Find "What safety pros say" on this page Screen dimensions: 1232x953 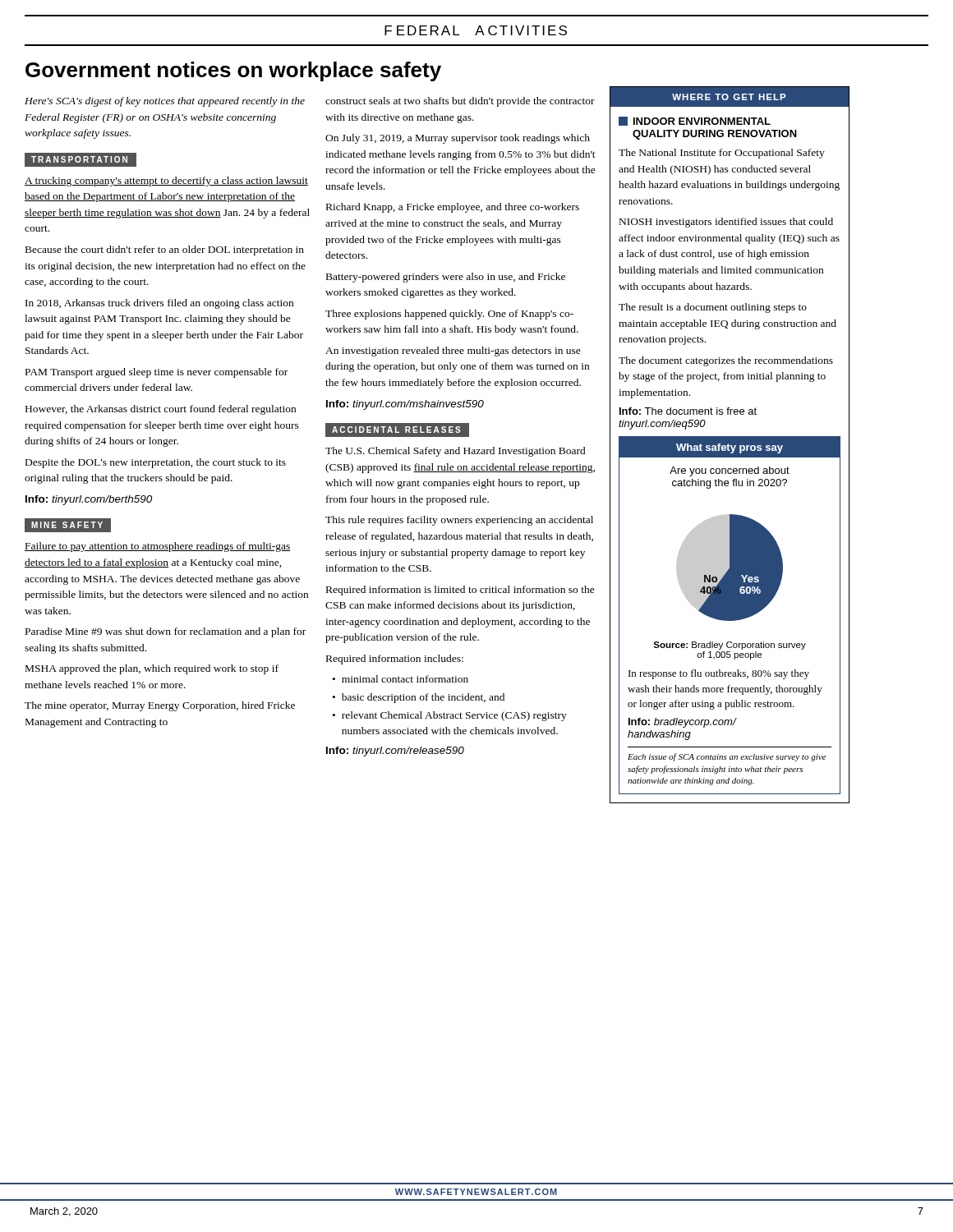tap(730, 448)
